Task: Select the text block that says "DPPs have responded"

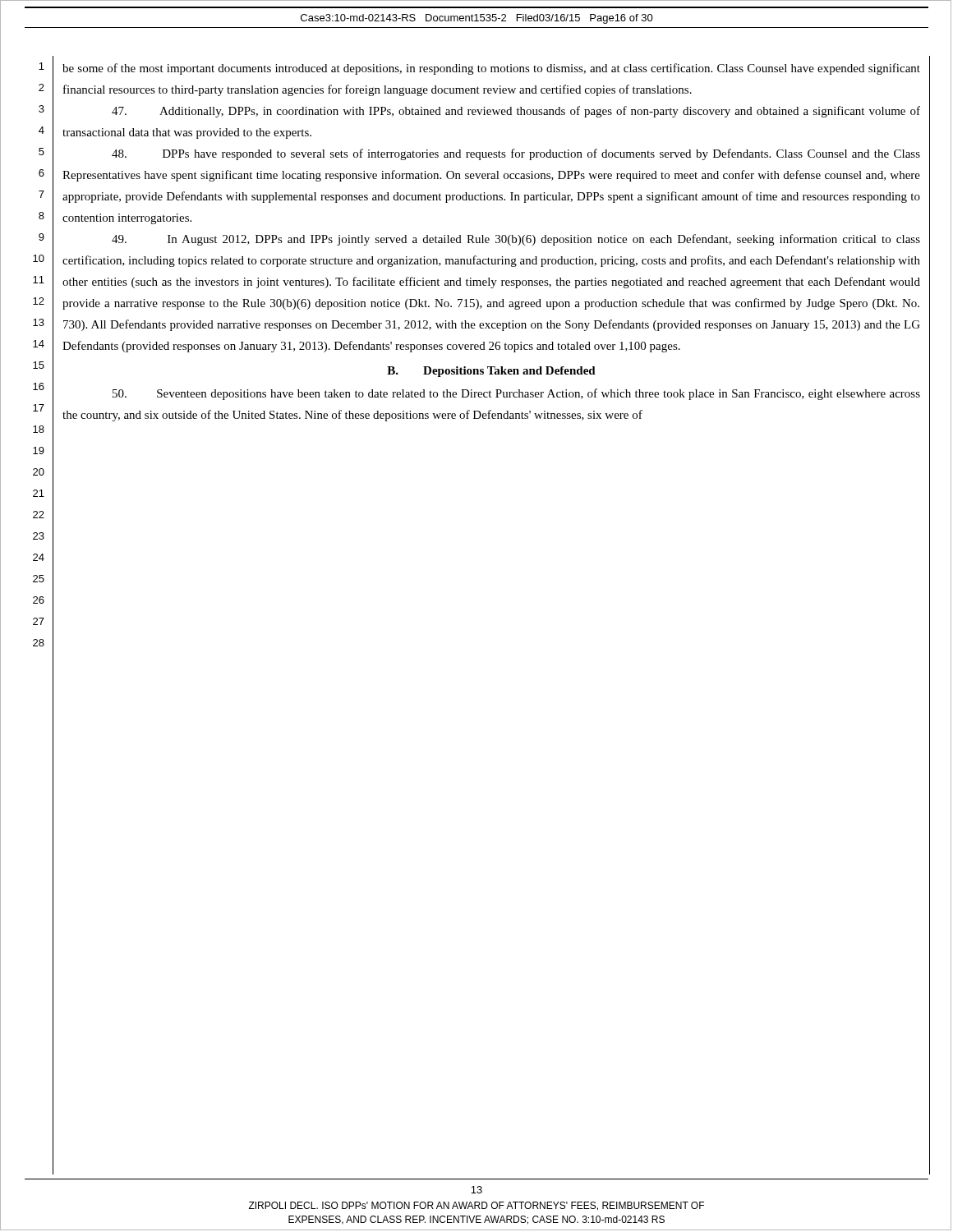Action: tap(491, 186)
